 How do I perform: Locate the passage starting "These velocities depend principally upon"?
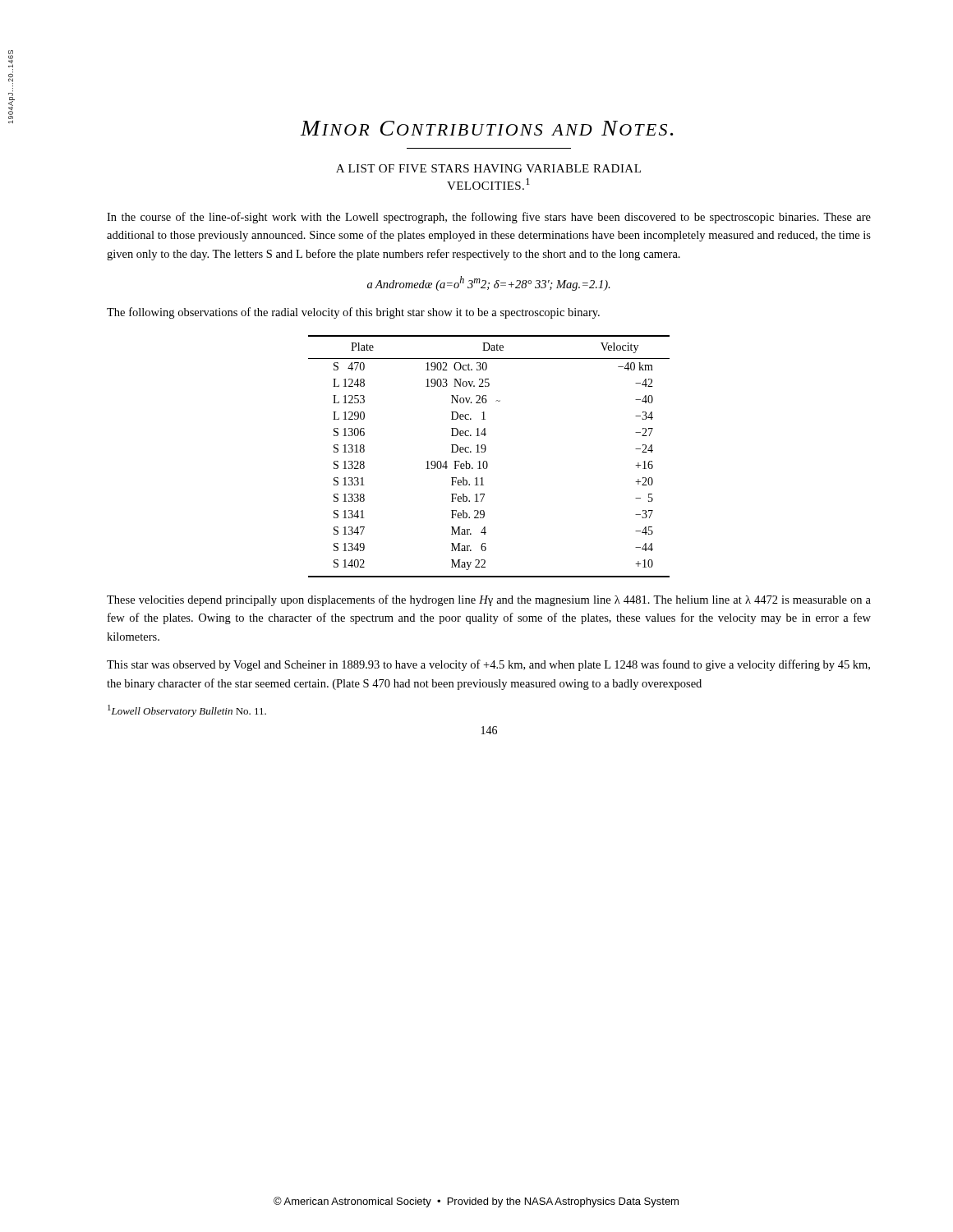489,618
